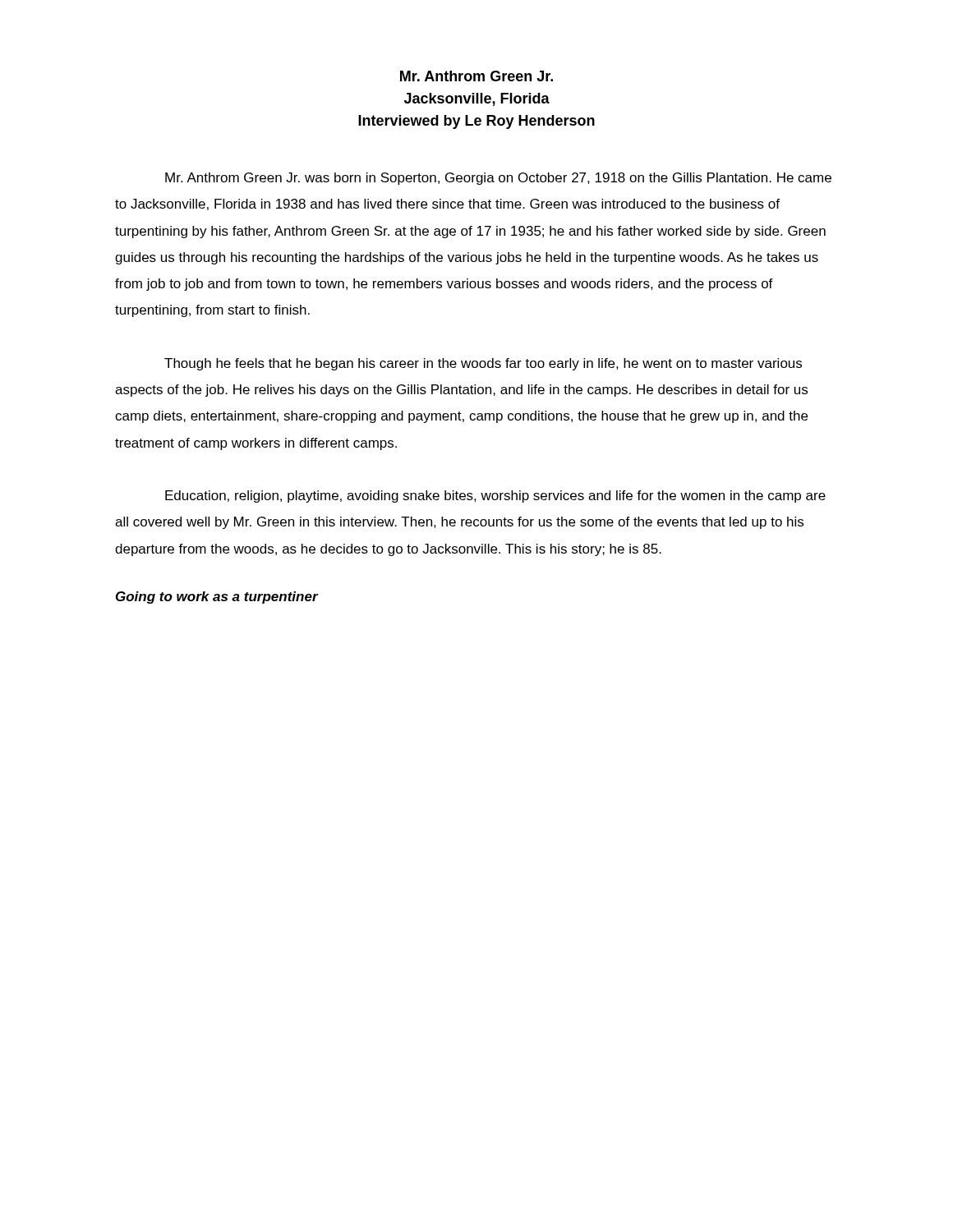Locate the text block starting "Though he feels that he began his"
The width and height of the screenshot is (953, 1232).
tap(462, 403)
